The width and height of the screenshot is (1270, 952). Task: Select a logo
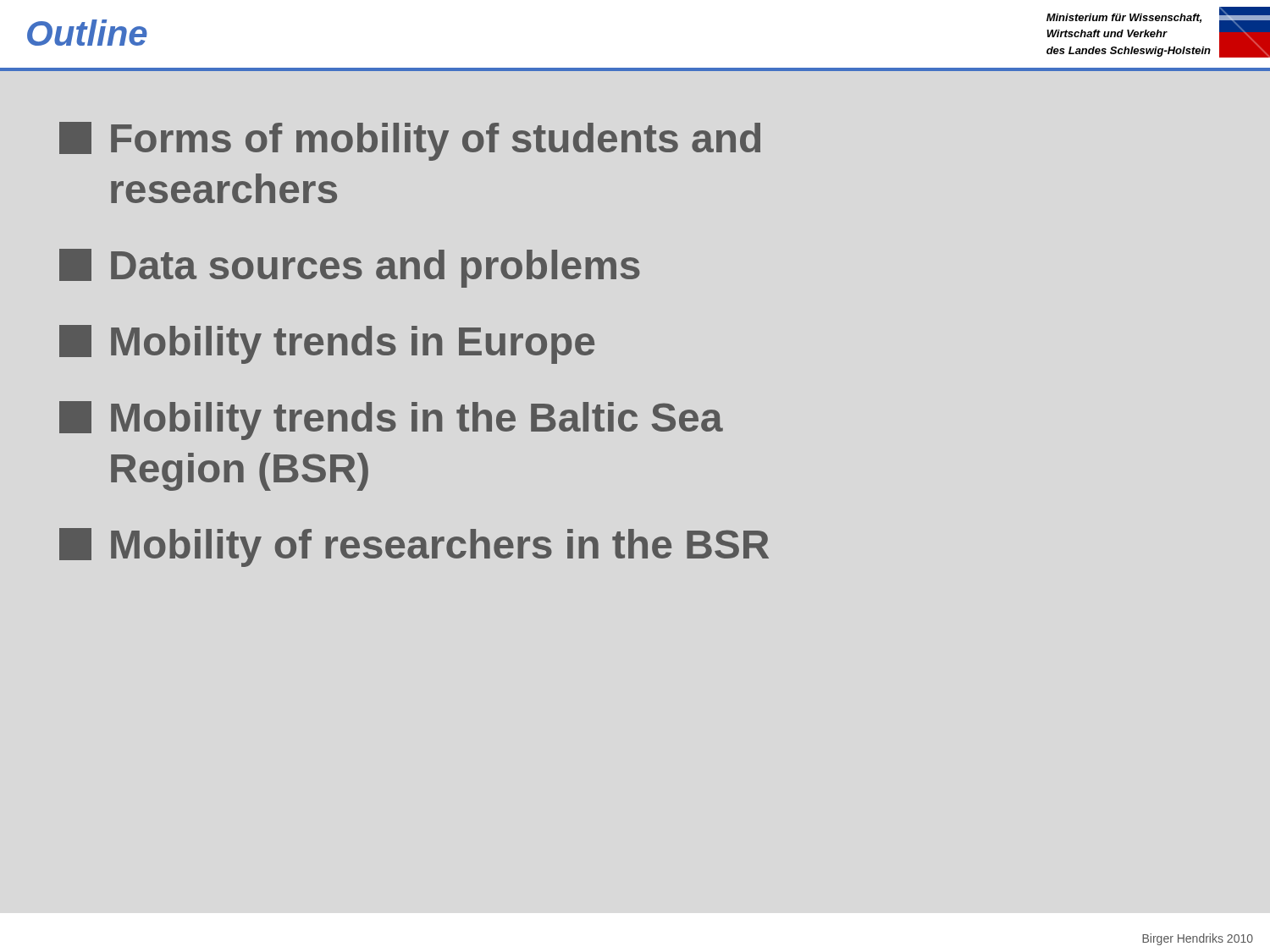click(1245, 34)
